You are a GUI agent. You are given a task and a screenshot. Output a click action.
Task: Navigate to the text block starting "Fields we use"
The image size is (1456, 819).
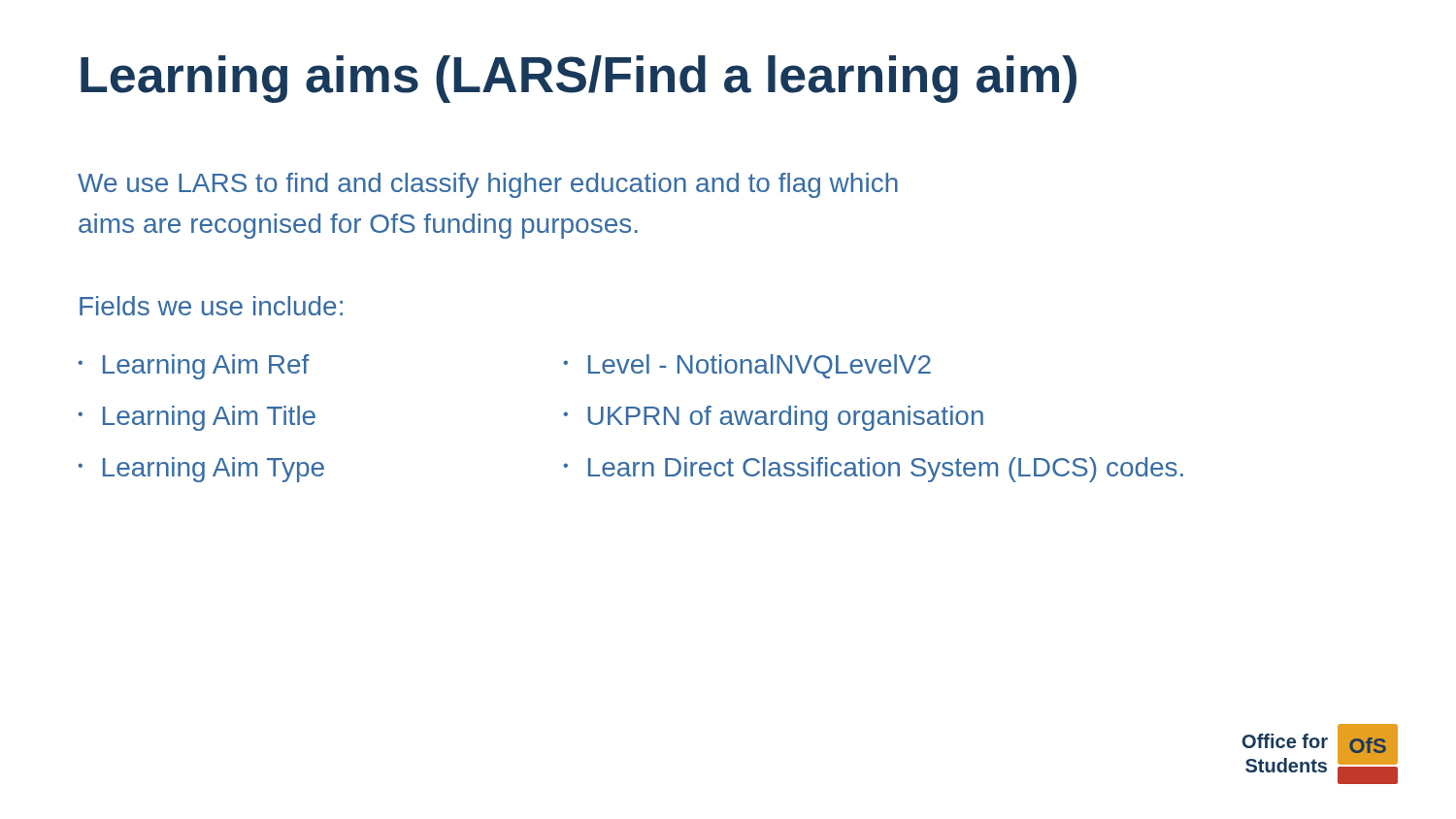point(211,306)
